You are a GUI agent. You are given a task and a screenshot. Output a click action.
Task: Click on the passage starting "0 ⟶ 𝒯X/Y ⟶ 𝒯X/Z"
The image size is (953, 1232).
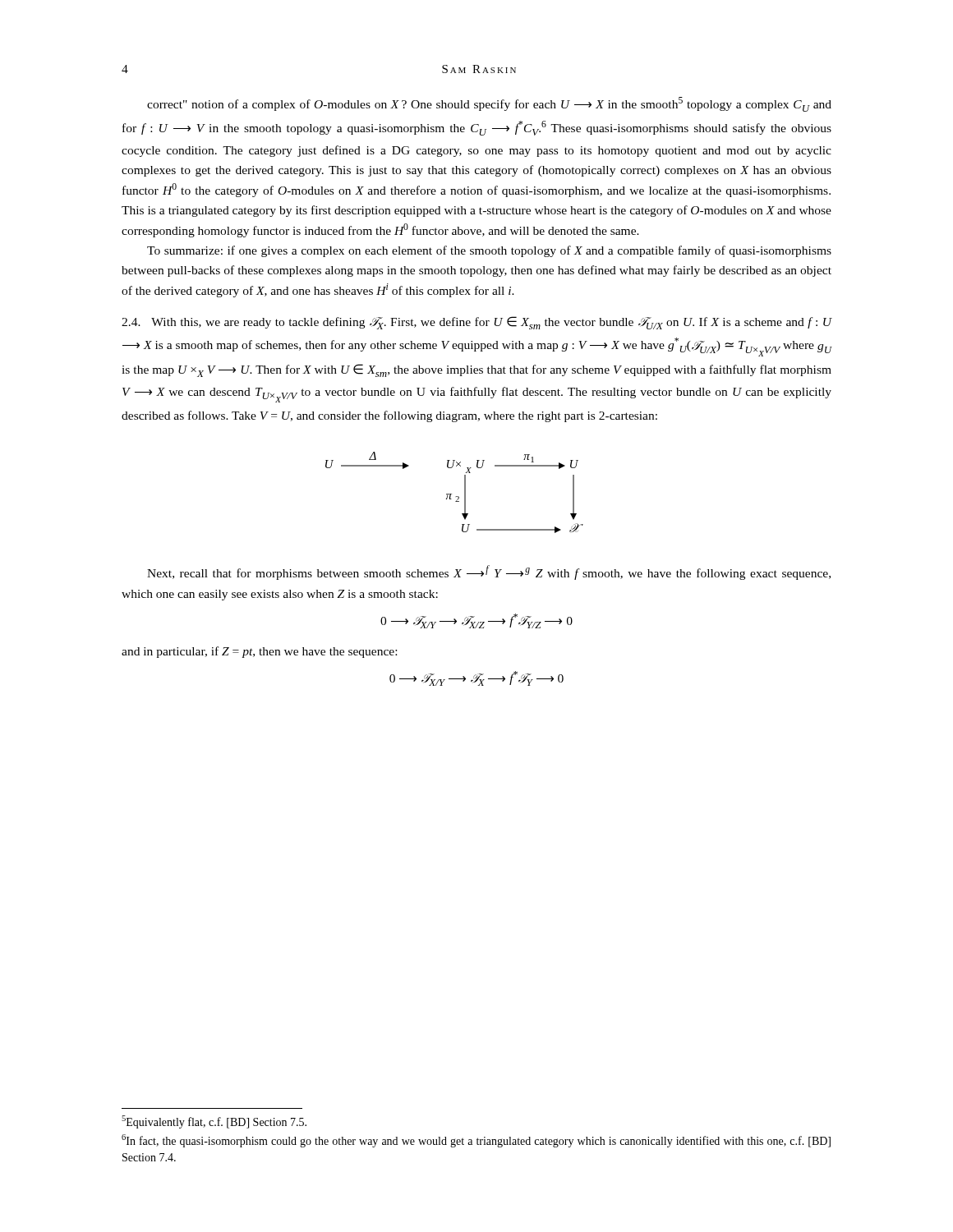tap(476, 621)
